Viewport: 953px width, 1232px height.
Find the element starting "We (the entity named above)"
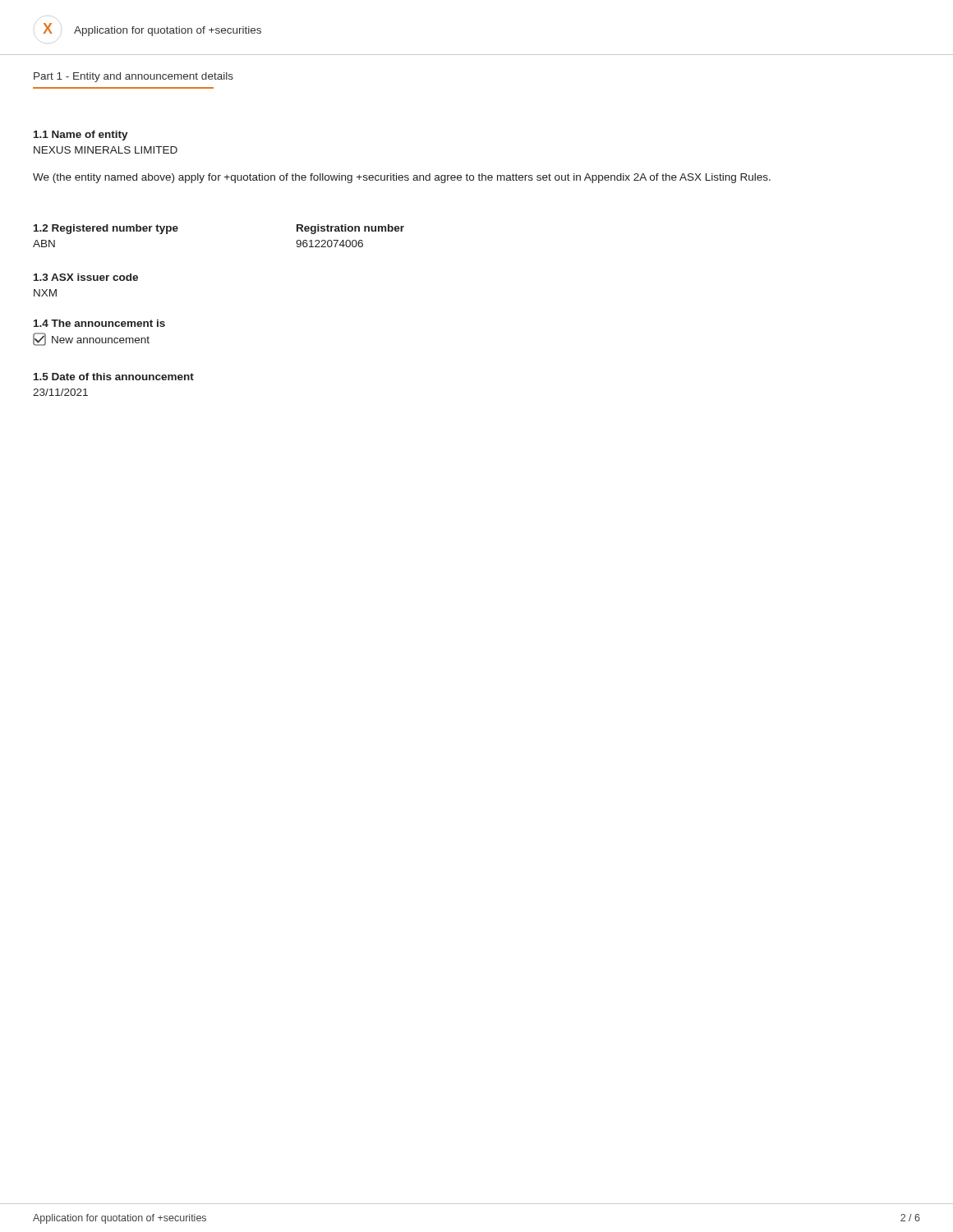(402, 177)
